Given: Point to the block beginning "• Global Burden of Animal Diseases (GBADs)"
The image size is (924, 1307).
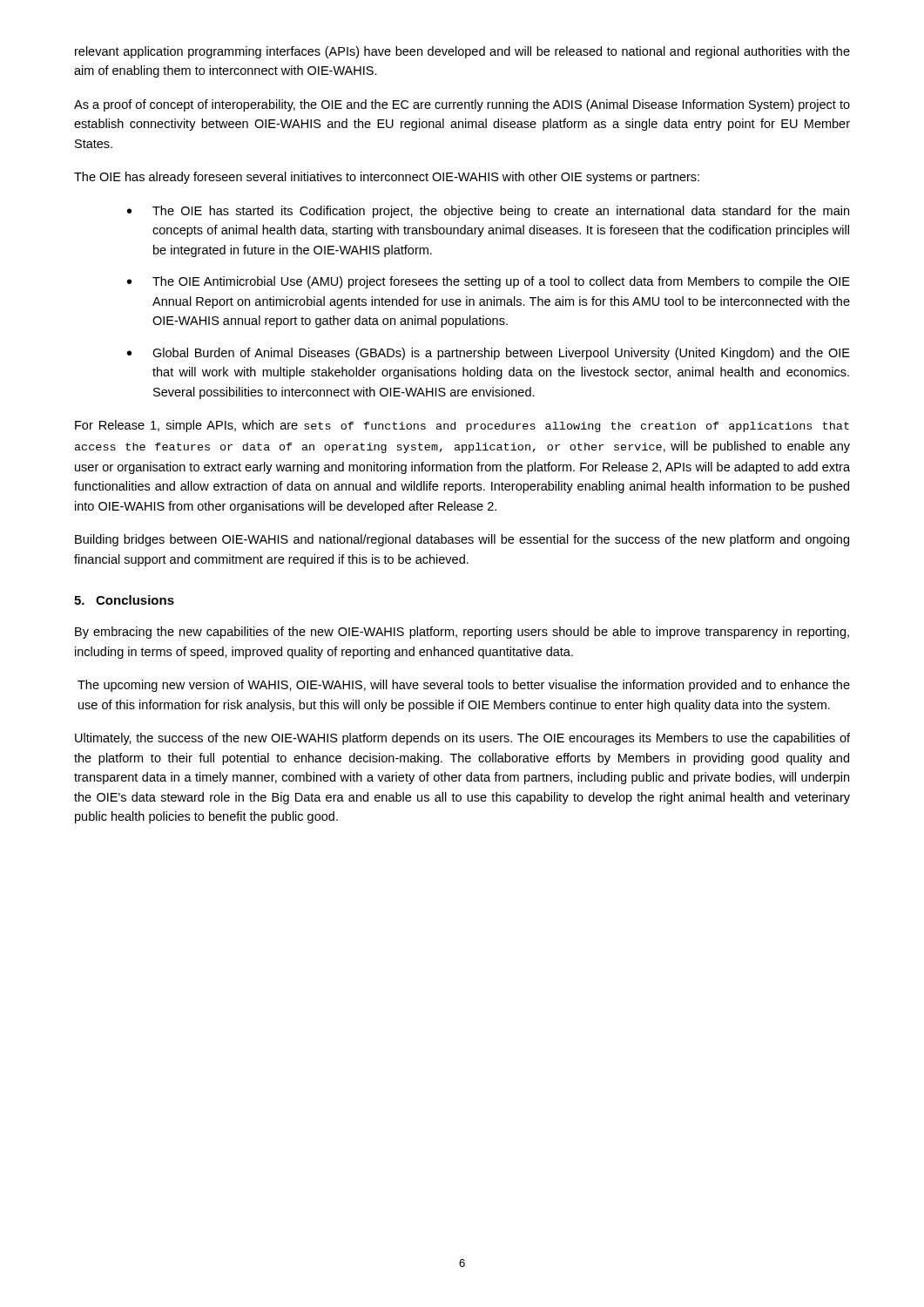Looking at the screenshot, I should coord(488,372).
